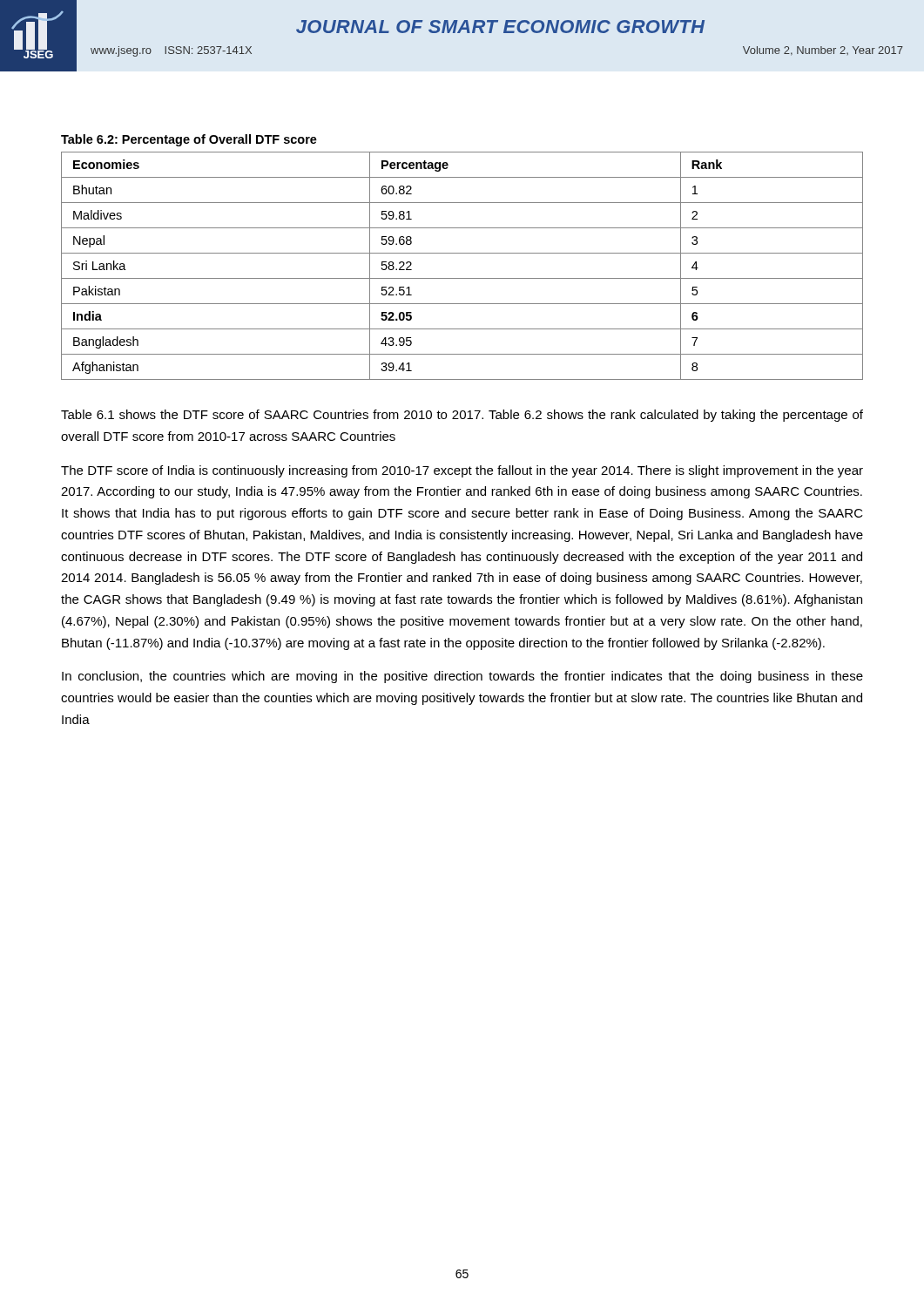This screenshot has width=924, height=1307.
Task: Click on the table containing "Sri Lanka"
Action: 462,266
